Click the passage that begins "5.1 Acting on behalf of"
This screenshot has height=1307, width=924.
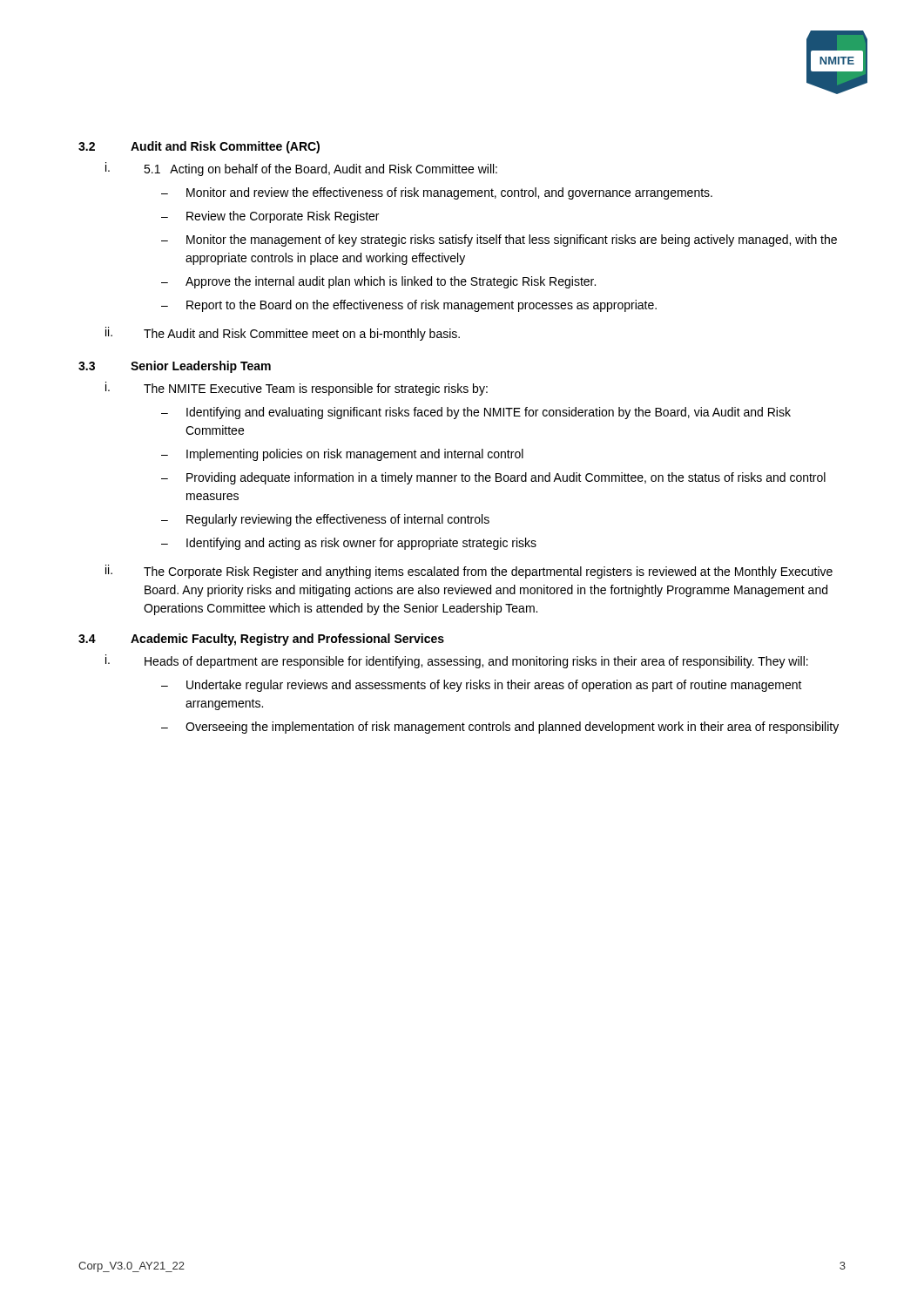pyautogui.click(x=321, y=169)
